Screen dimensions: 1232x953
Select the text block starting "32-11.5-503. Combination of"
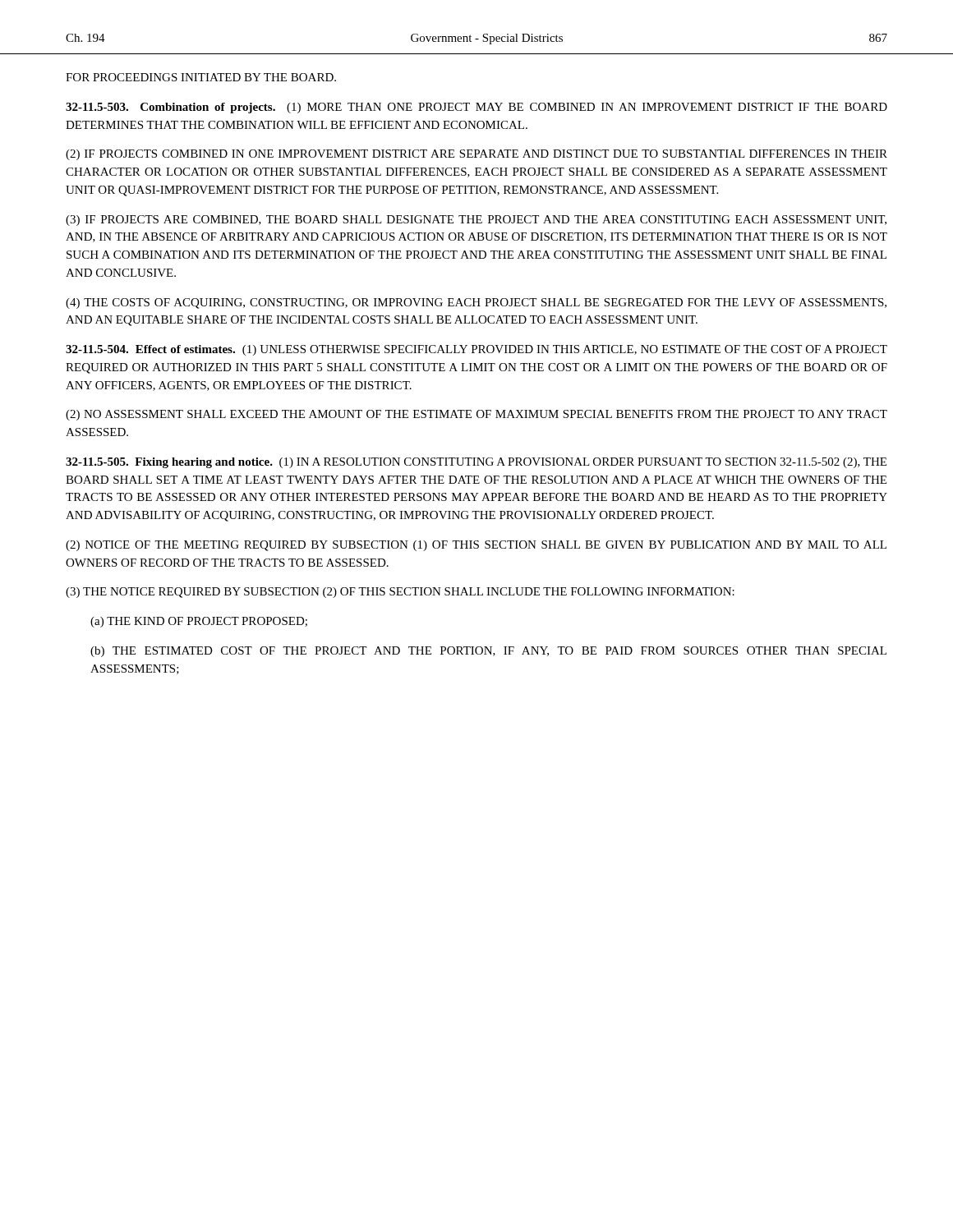(476, 116)
